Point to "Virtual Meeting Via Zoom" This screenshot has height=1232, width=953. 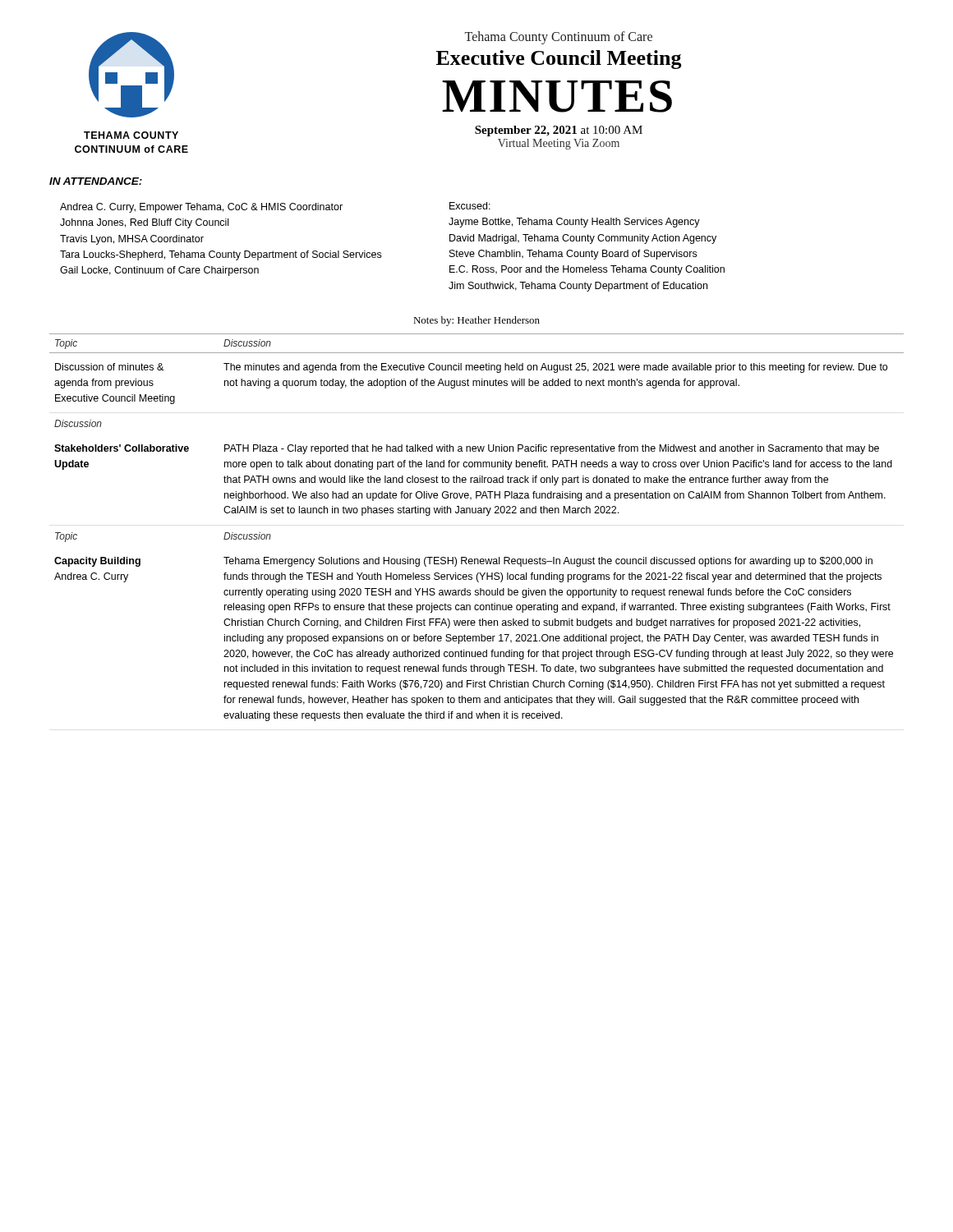[x=559, y=143]
